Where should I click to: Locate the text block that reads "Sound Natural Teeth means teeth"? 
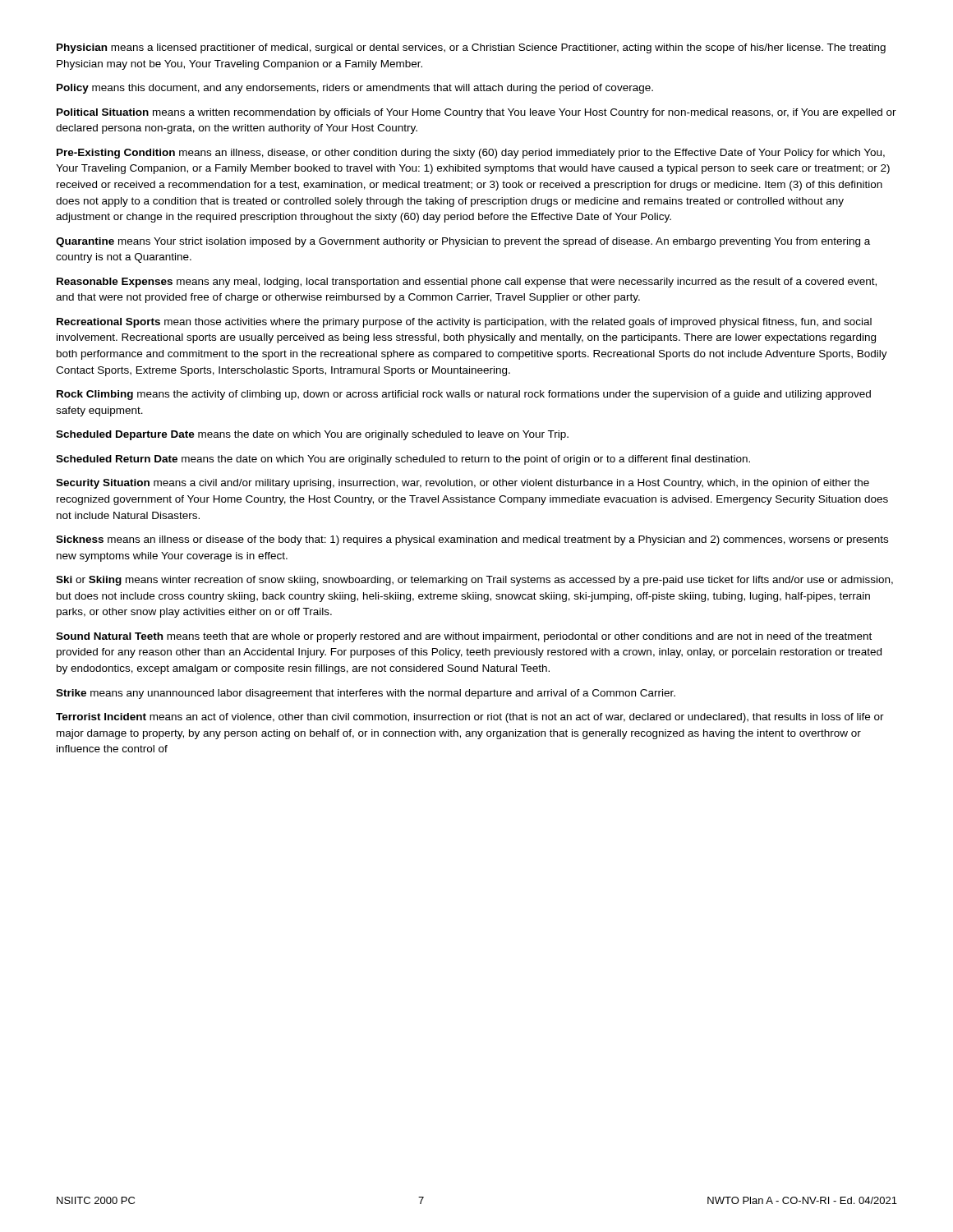[469, 652]
